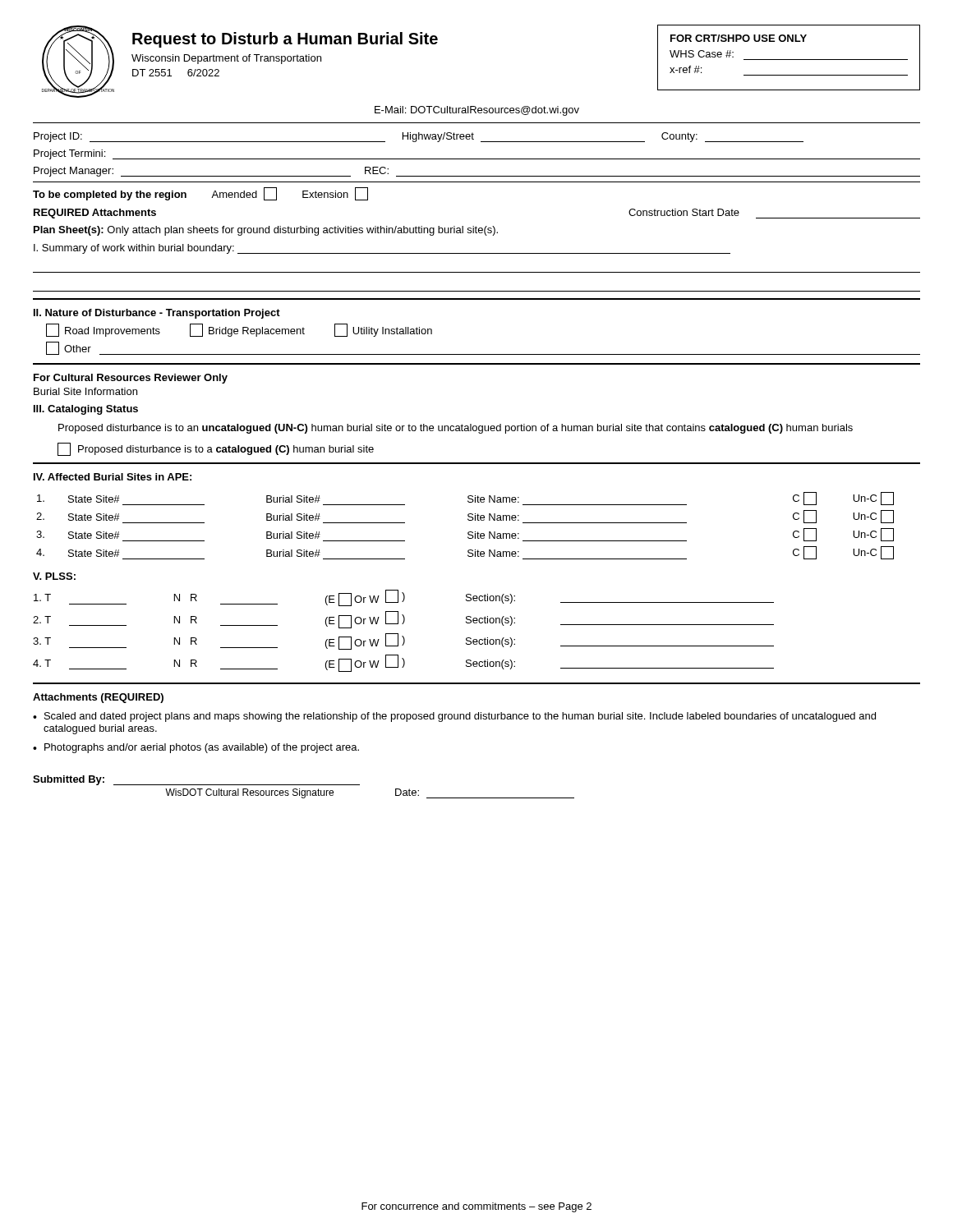Find the list item containing "• Photographs and/or"
Viewport: 953px width, 1232px height.
pyautogui.click(x=196, y=748)
